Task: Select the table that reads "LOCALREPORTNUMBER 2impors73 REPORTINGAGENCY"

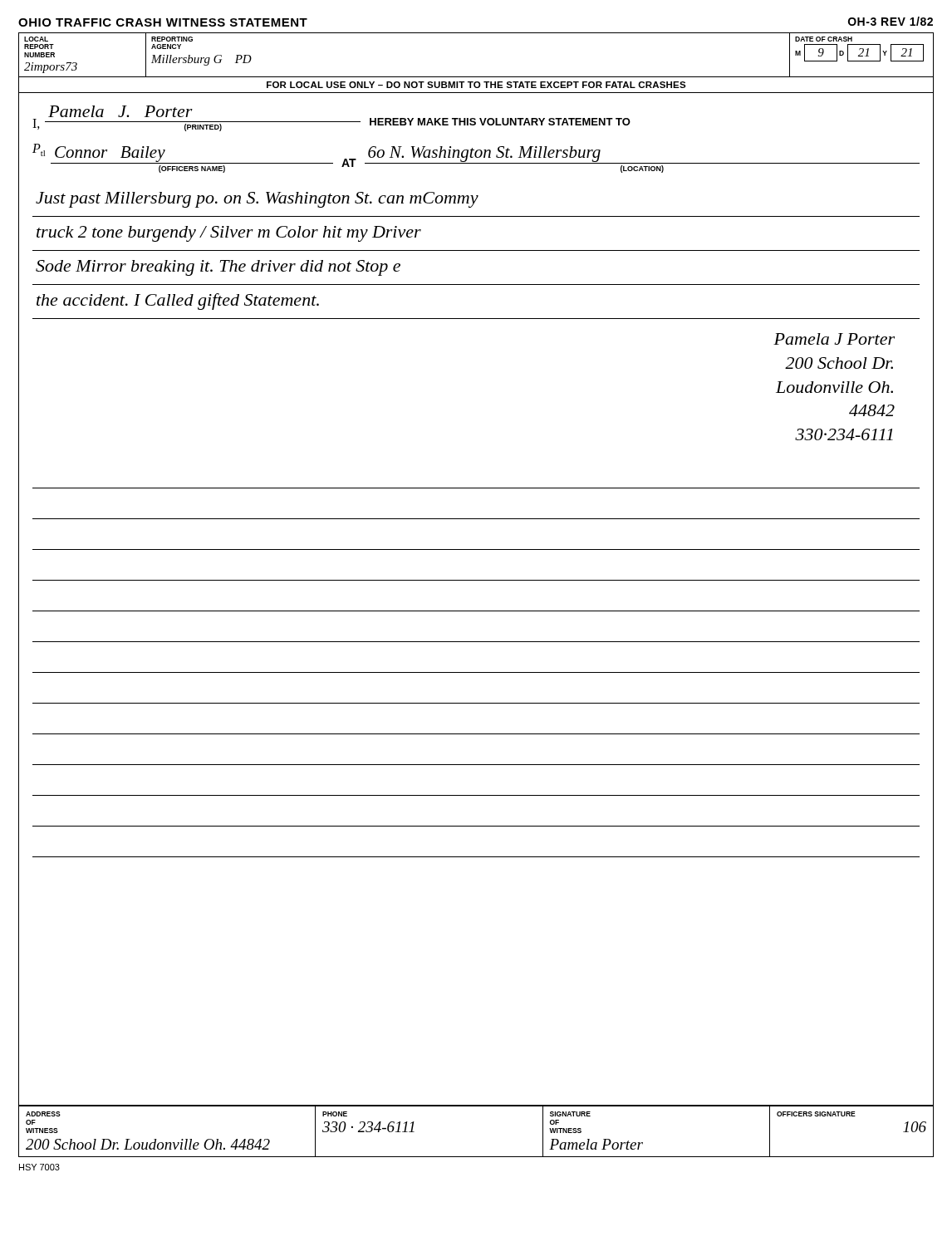Action: (x=476, y=569)
